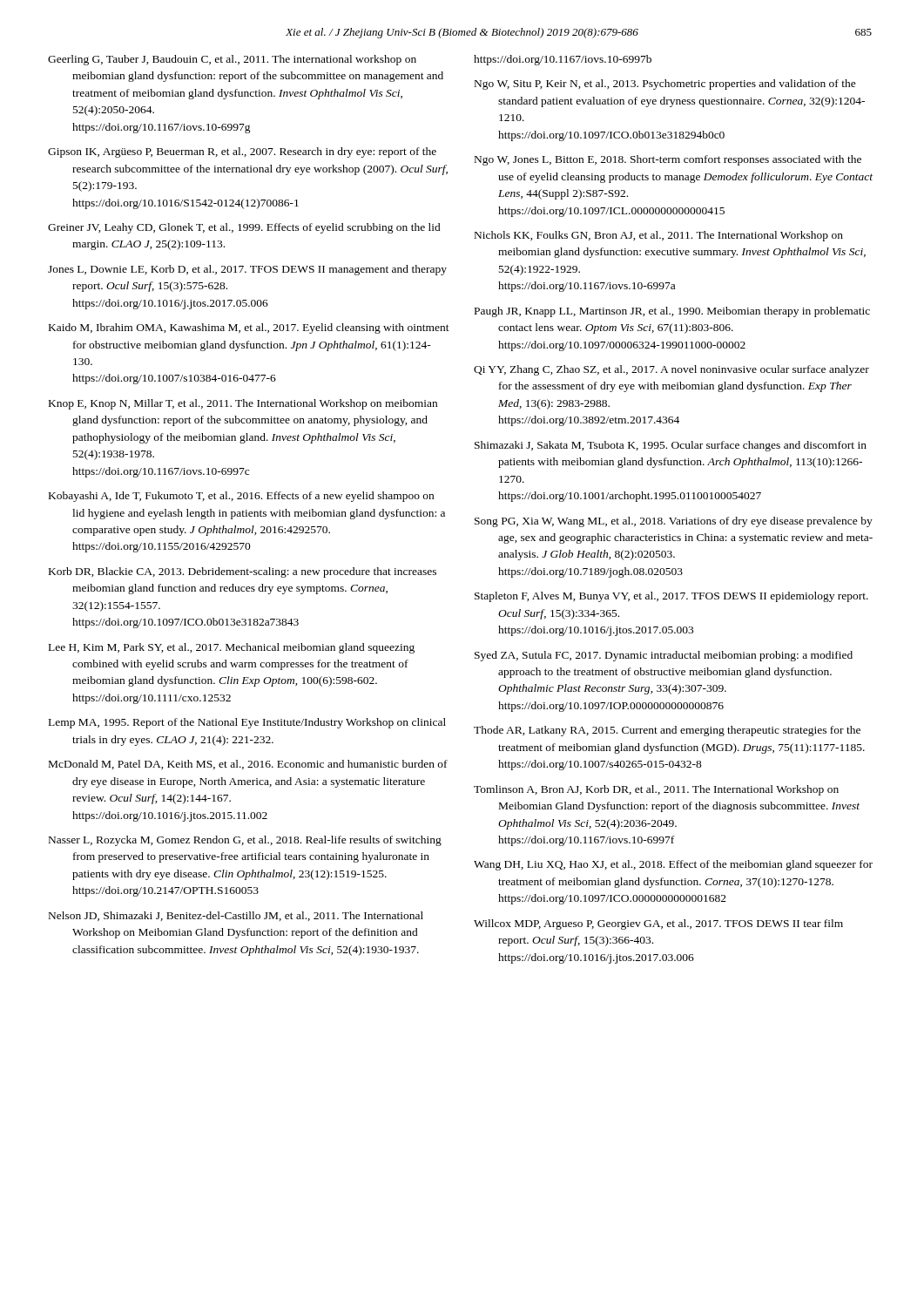Find the passage starting "Paugh JR, Knapp LL, Martinson JR, et"
Viewport: 924px width, 1307px height.
tap(672, 327)
